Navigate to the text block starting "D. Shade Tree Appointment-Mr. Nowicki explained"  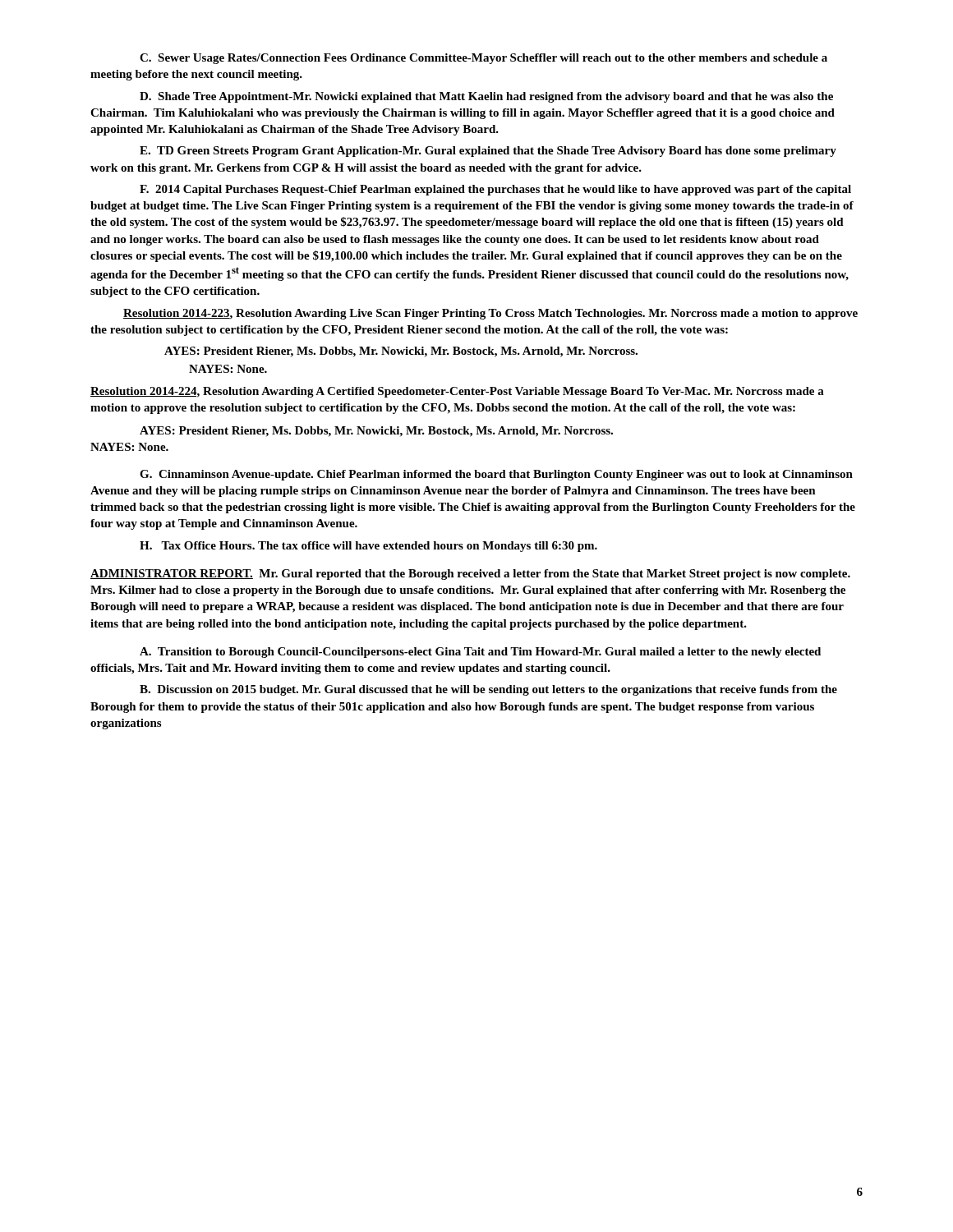point(462,112)
